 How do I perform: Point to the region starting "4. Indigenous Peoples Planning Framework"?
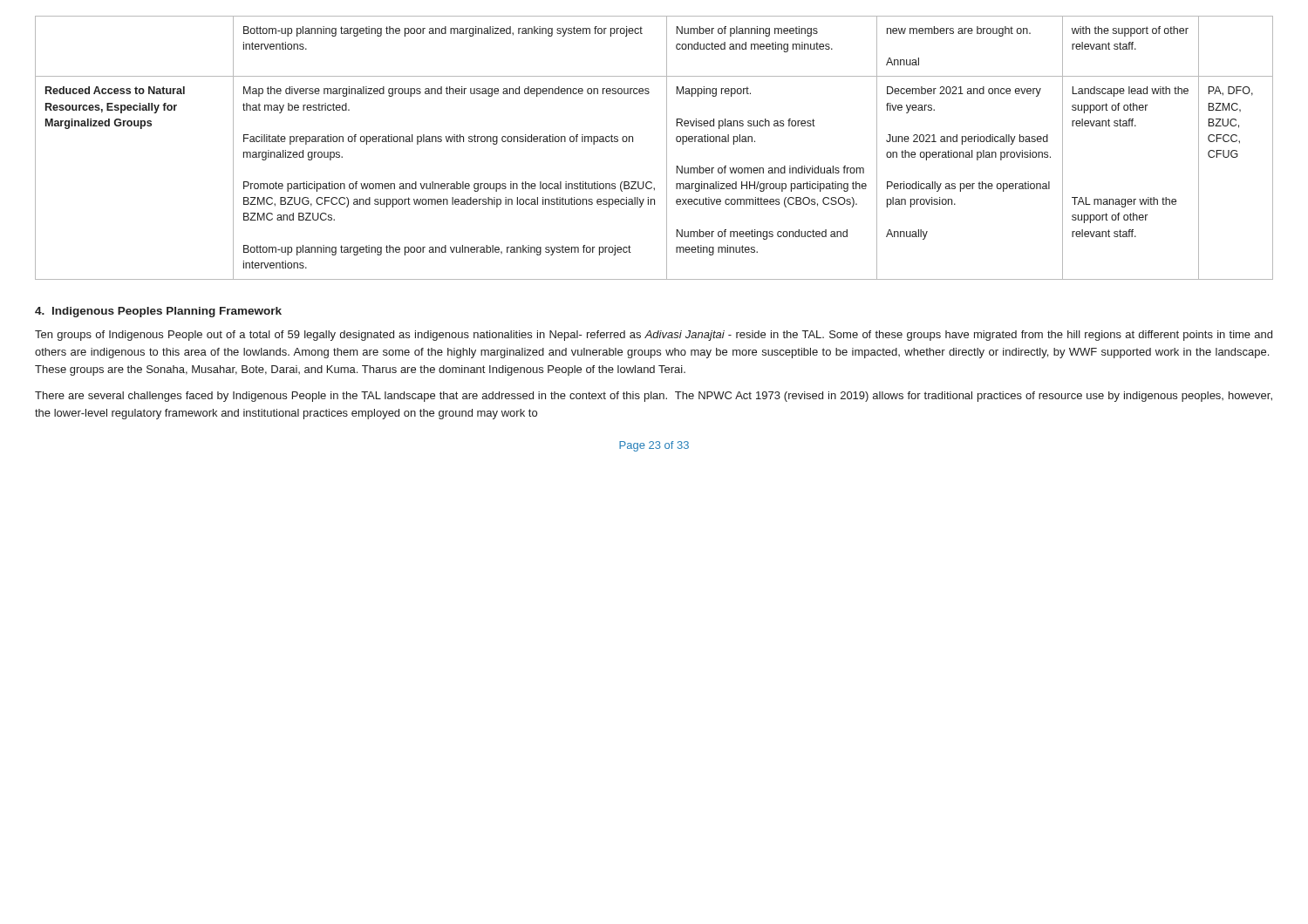[158, 311]
